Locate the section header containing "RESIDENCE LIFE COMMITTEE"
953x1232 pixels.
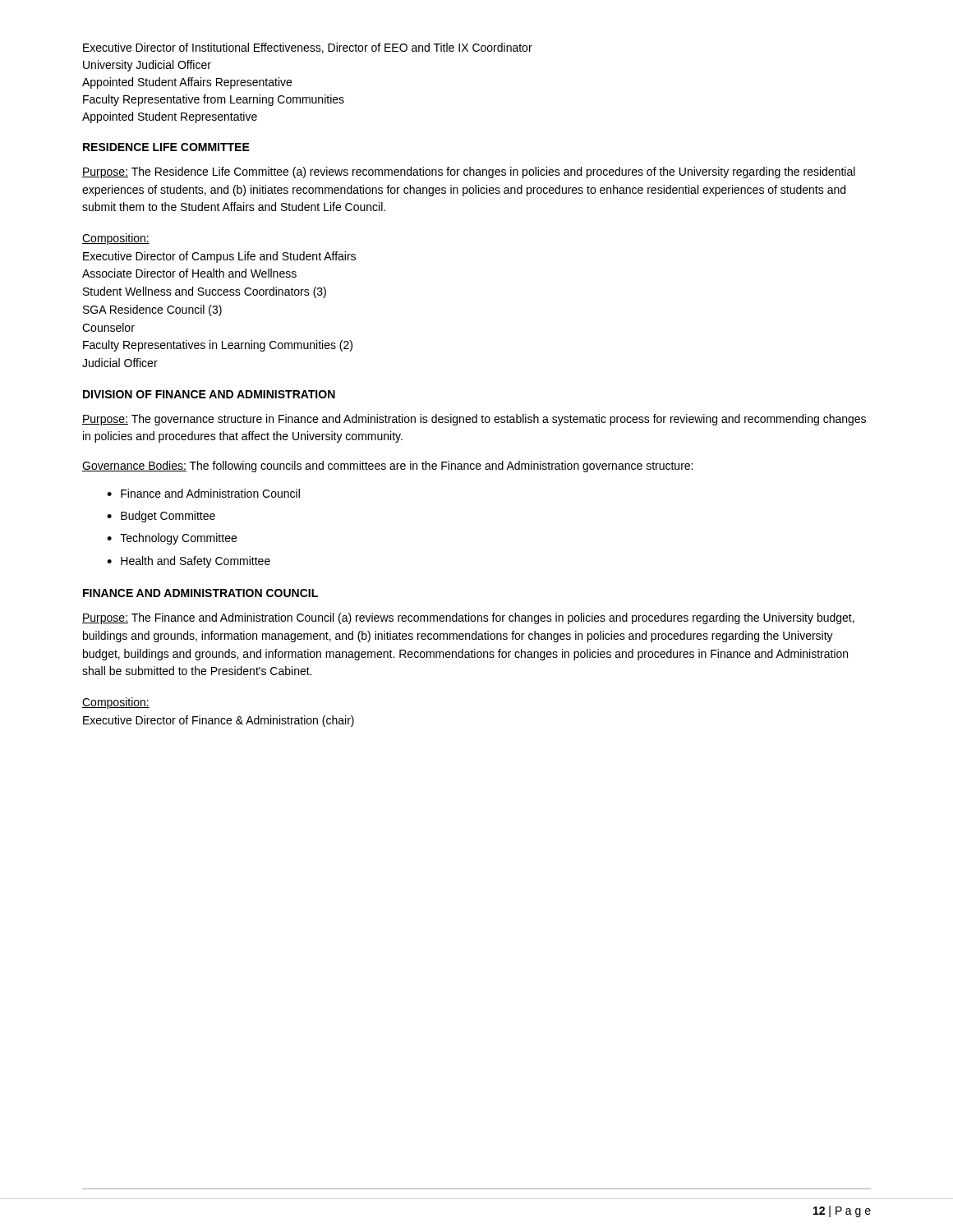[166, 147]
